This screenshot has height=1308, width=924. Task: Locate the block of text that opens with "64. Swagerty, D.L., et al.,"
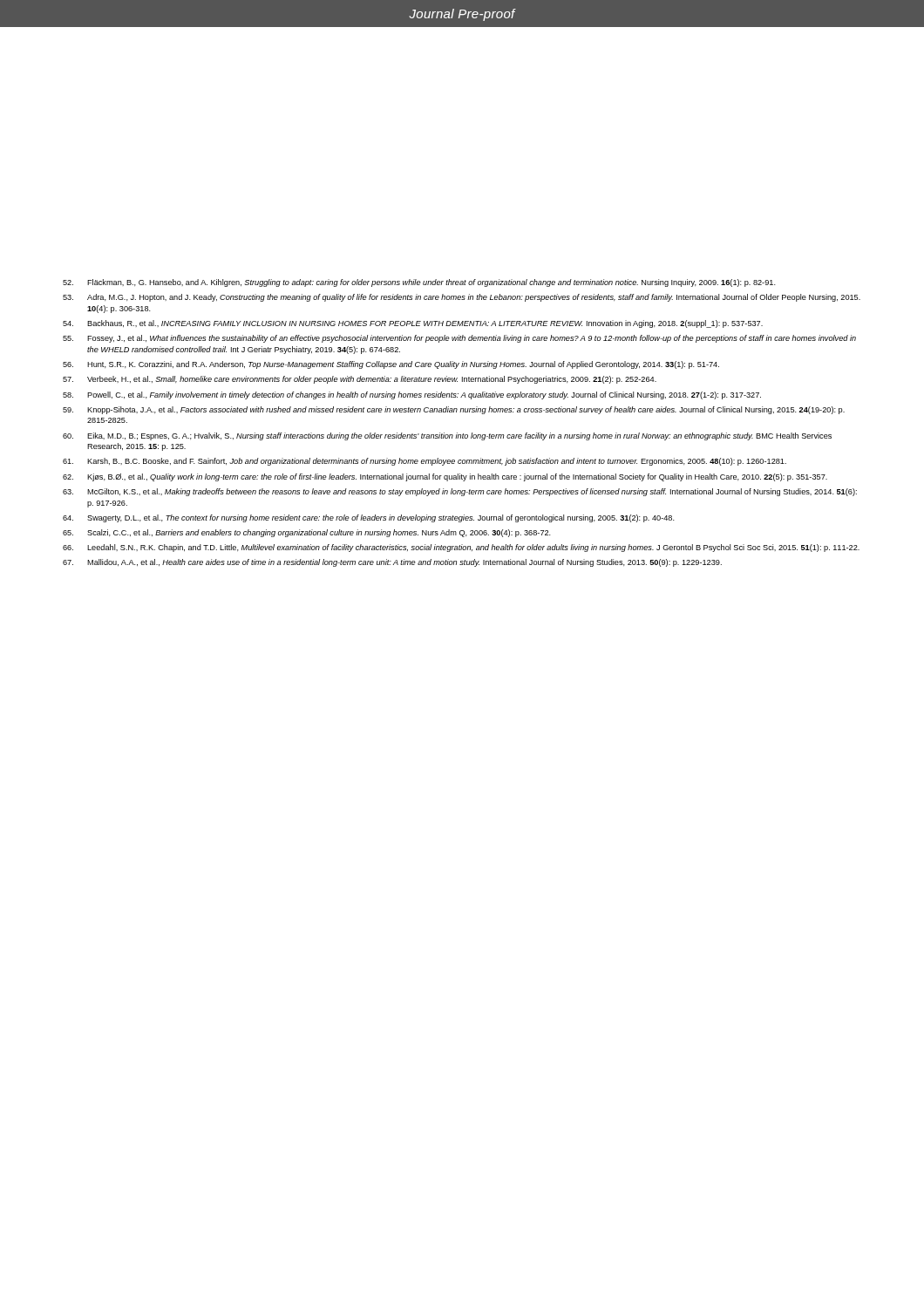point(462,518)
